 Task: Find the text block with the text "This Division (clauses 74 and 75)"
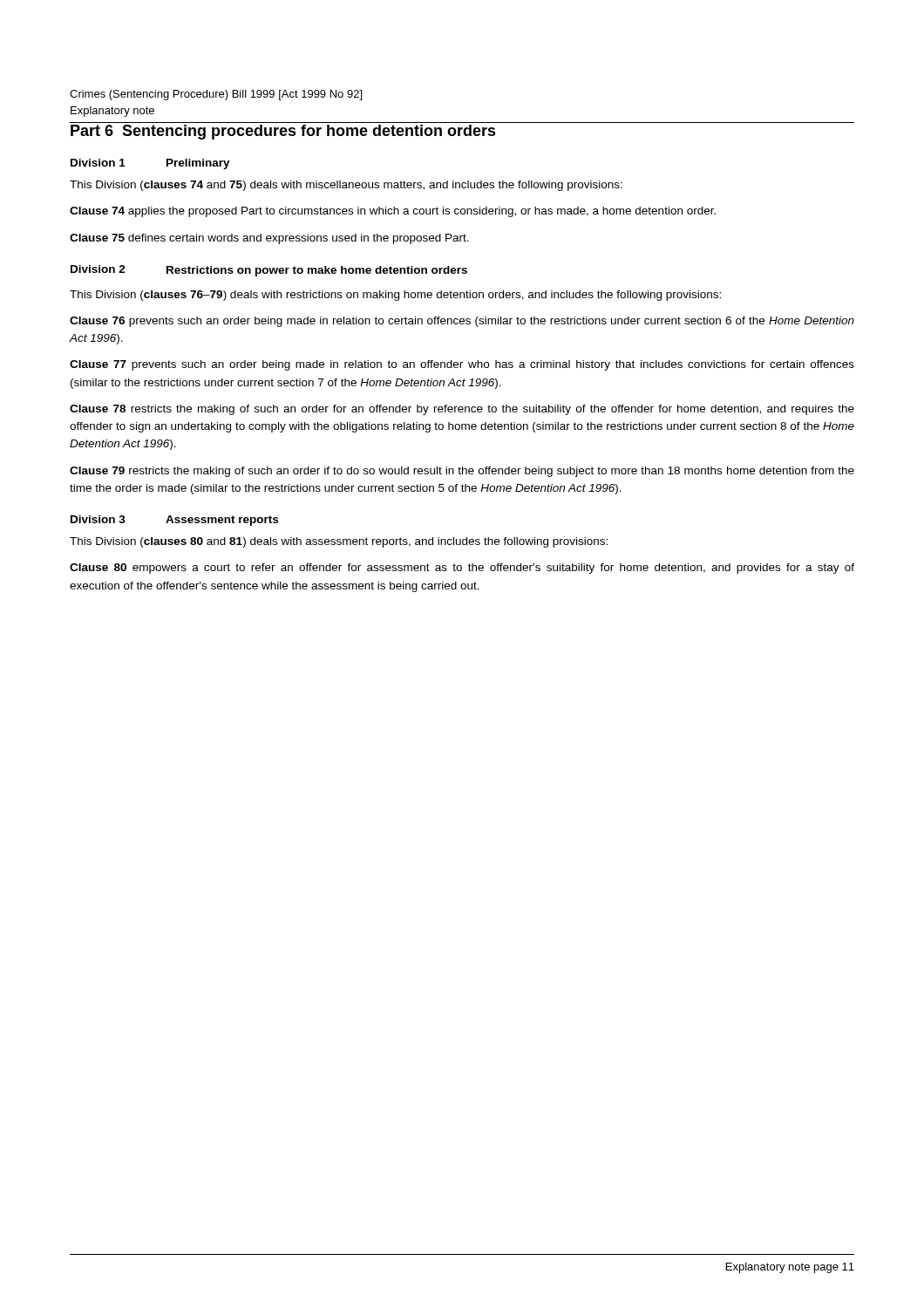[x=346, y=184]
